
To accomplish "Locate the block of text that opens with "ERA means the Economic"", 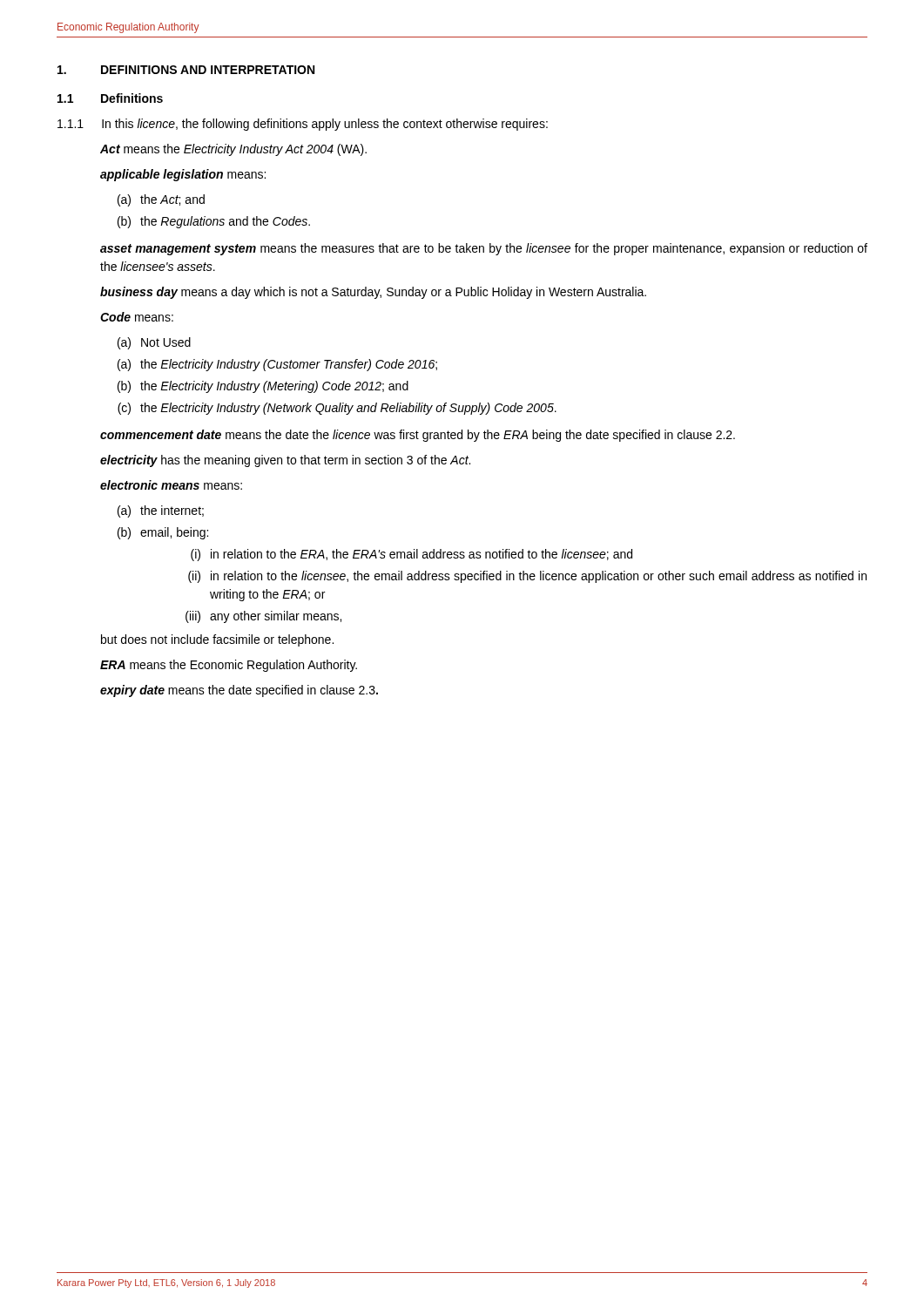I will point(229,665).
